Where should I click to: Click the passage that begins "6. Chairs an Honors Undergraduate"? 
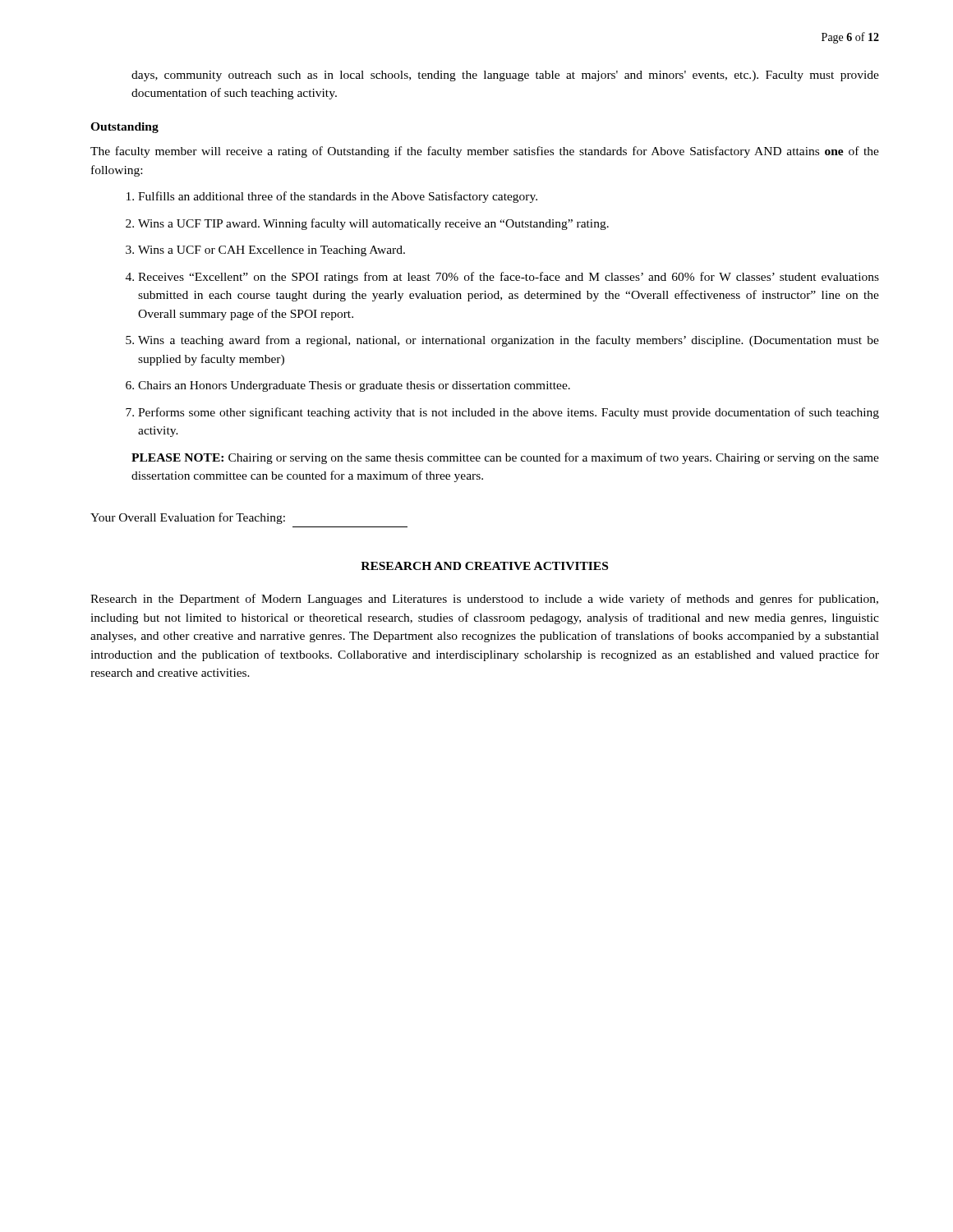tap(493, 385)
